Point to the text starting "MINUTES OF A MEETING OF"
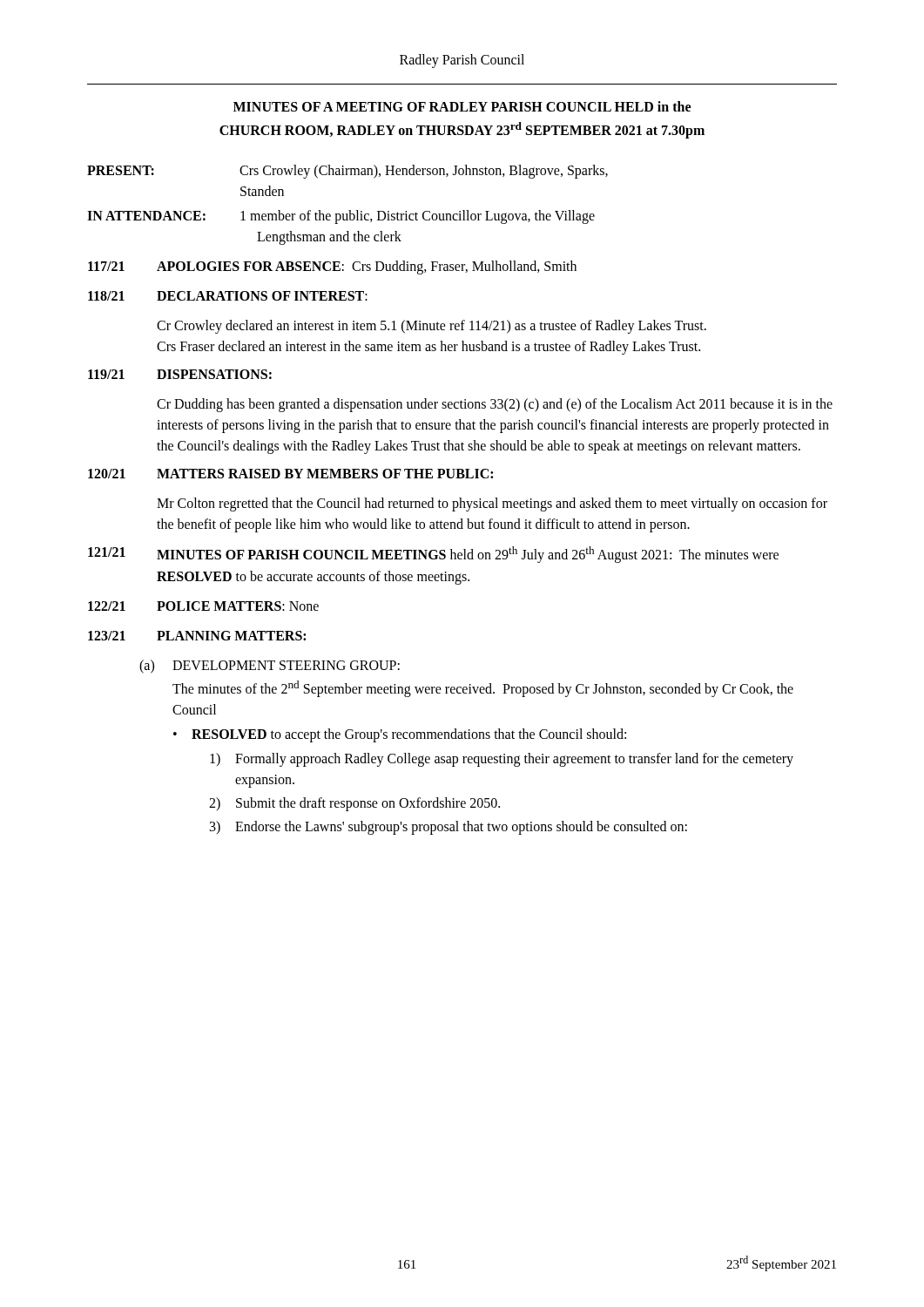924x1307 pixels. click(462, 119)
